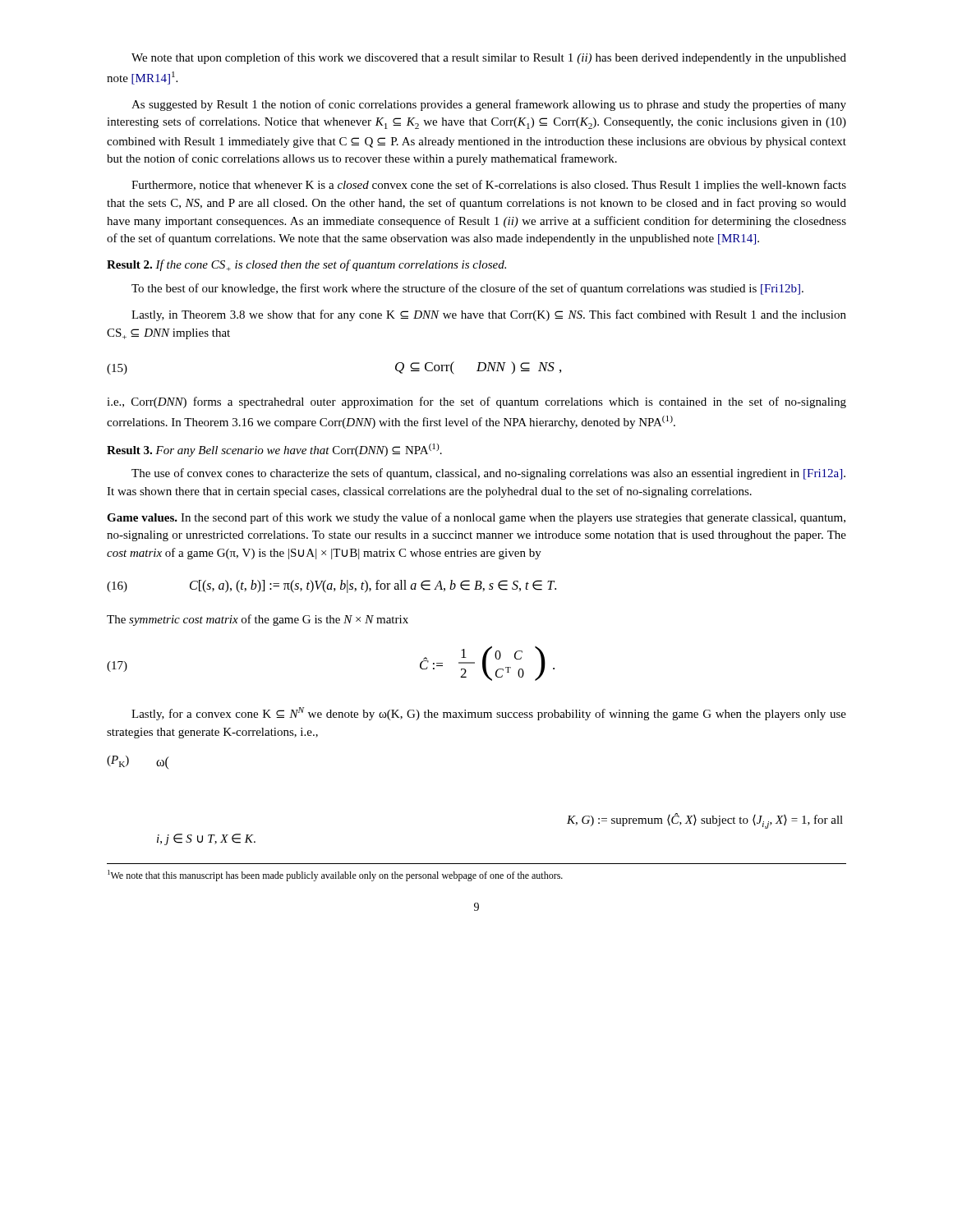Point to the block beginning "We note that upon"
This screenshot has width=953, height=1232.
[476, 149]
